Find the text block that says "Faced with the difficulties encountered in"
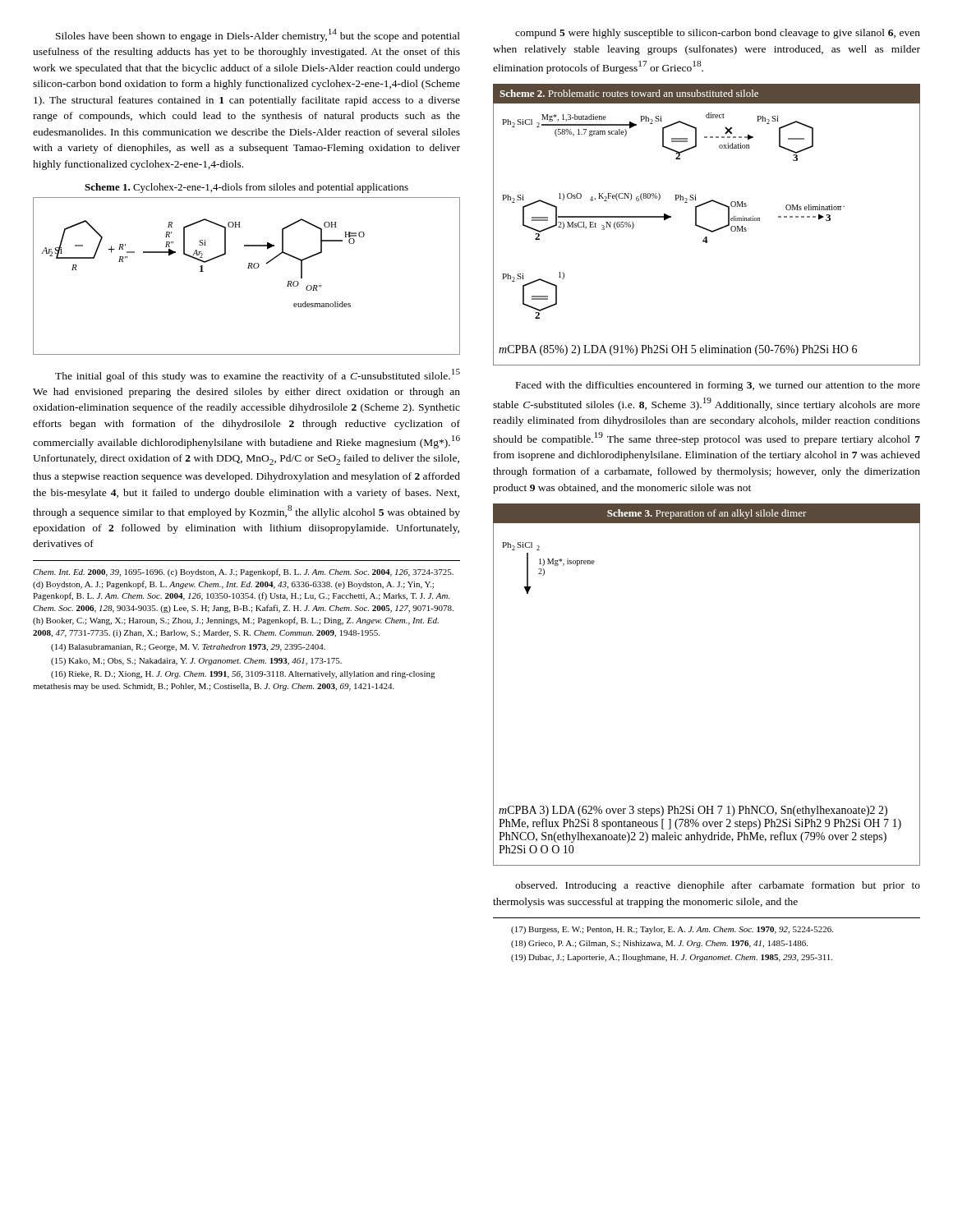 point(707,436)
